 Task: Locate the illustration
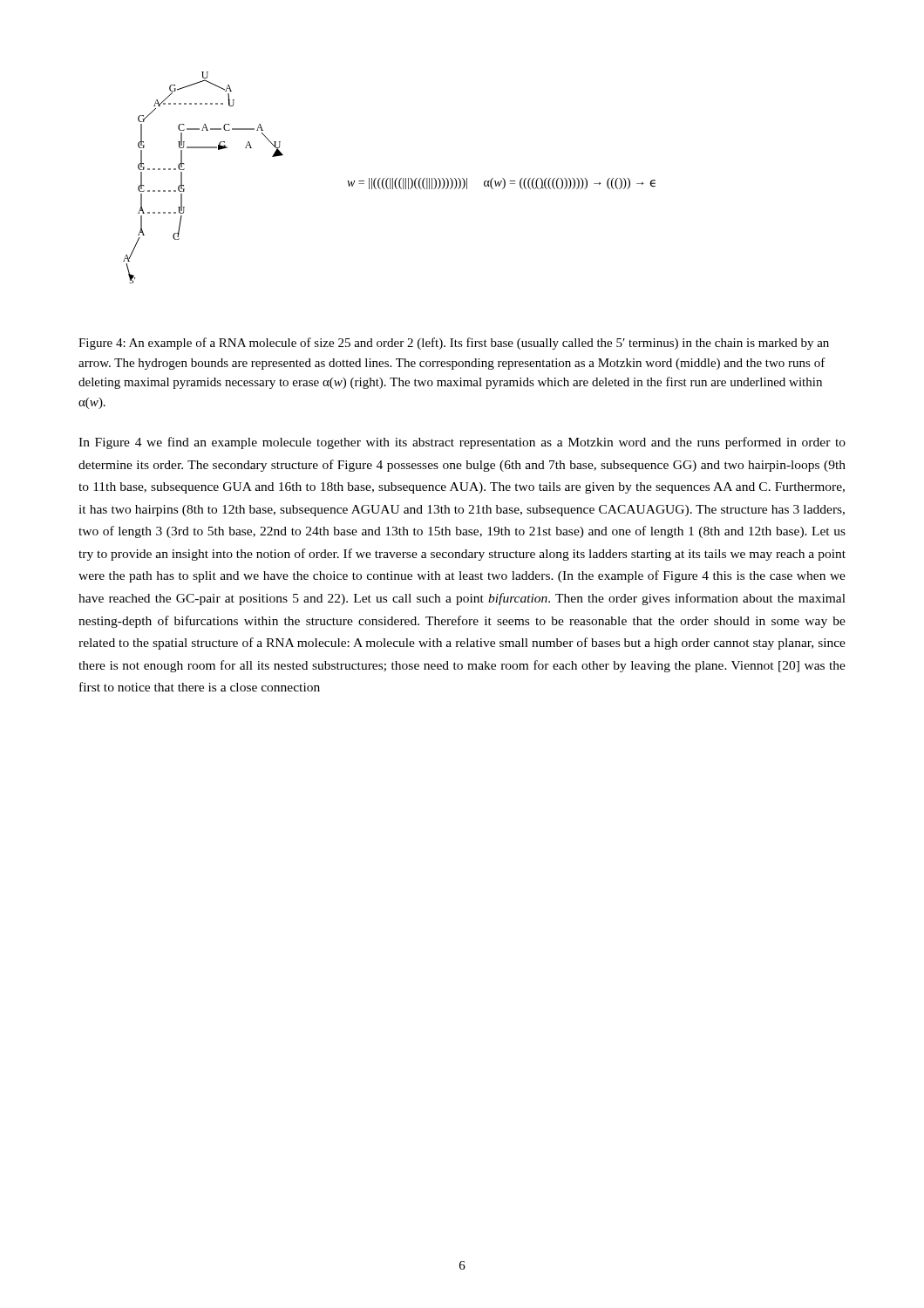(462, 189)
